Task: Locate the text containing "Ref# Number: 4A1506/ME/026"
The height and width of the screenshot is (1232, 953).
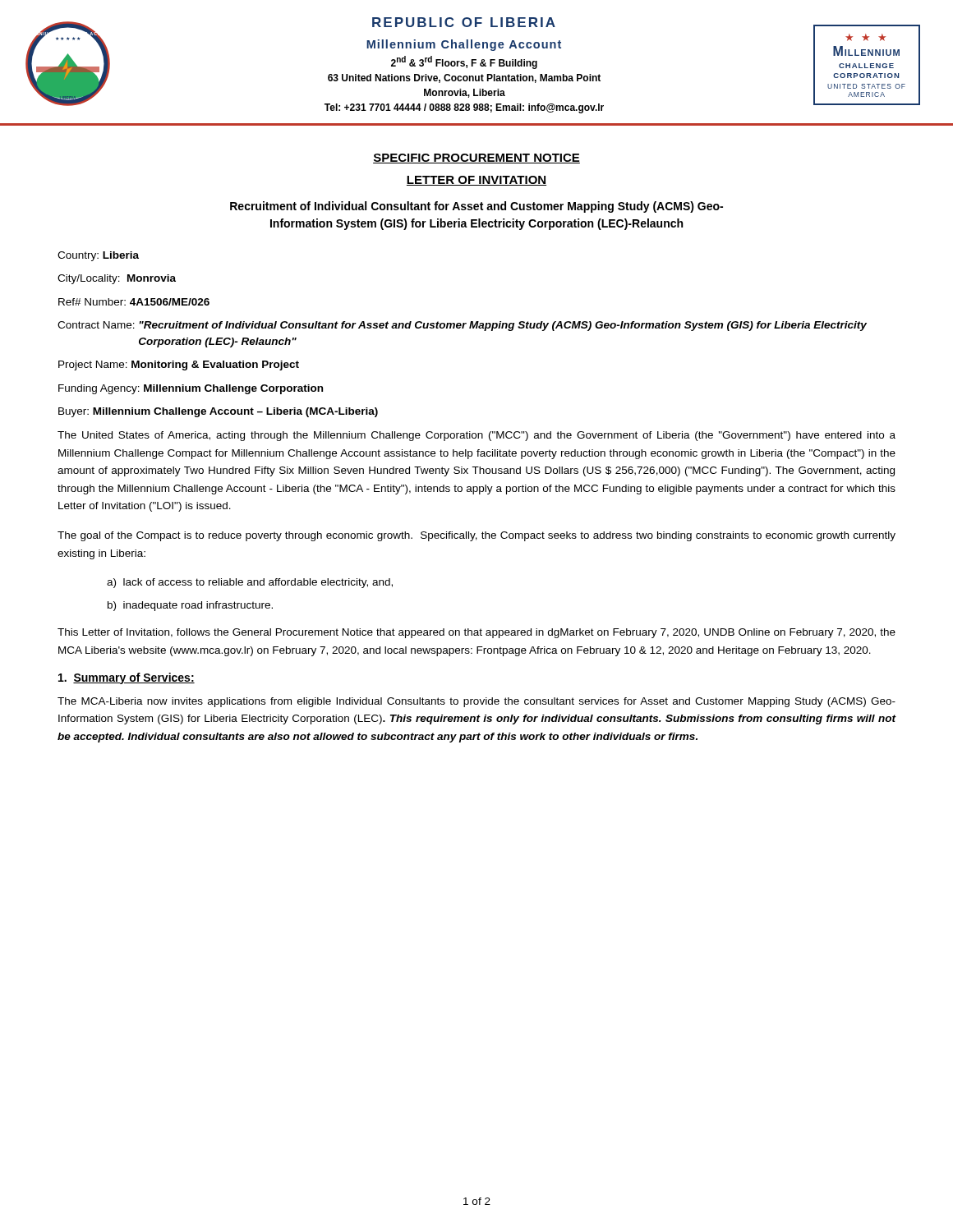Action: pyautogui.click(x=134, y=301)
